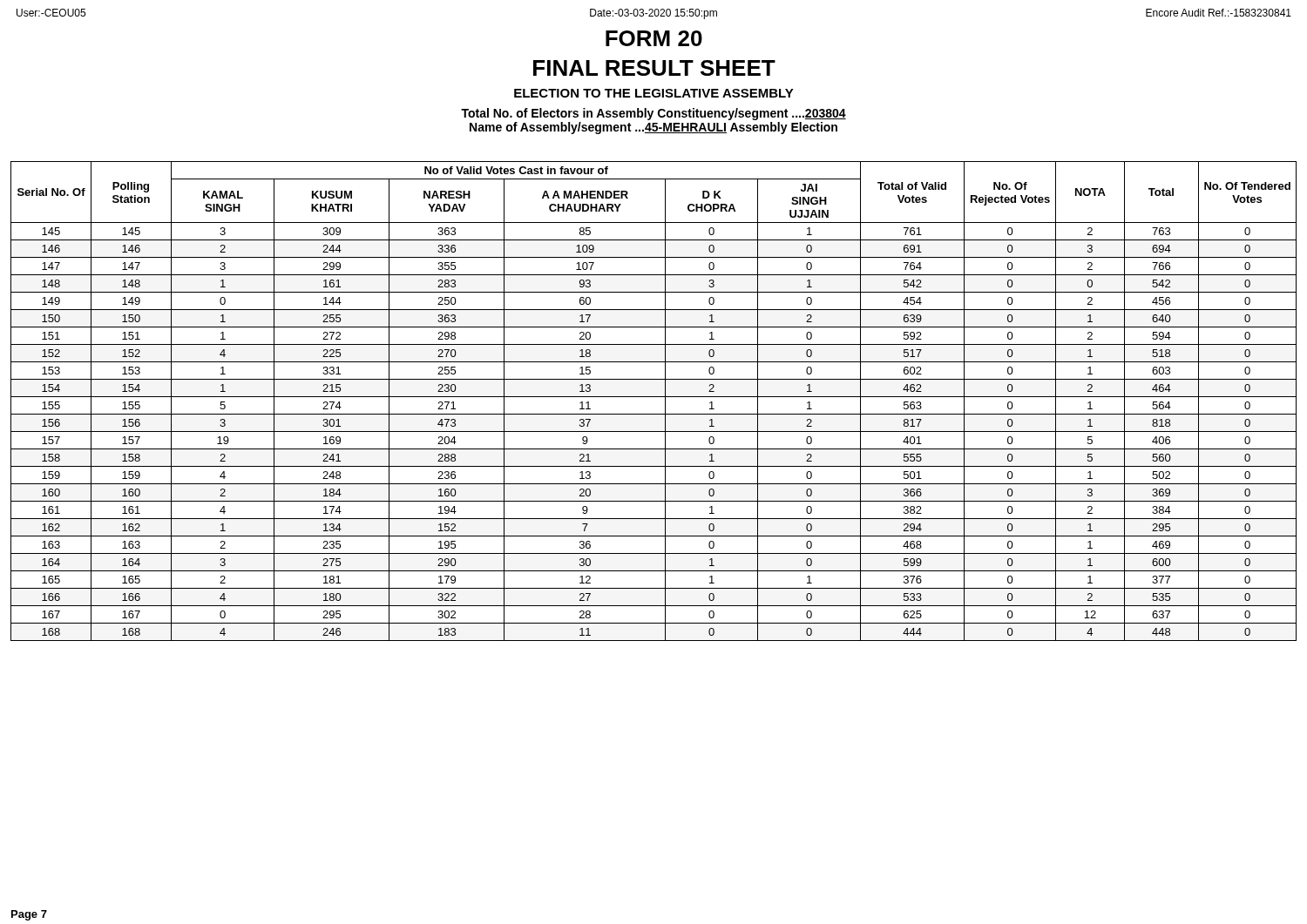Click on the table containing "KUSUM KHATRI"

pyautogui.click(x=654, y=401)
